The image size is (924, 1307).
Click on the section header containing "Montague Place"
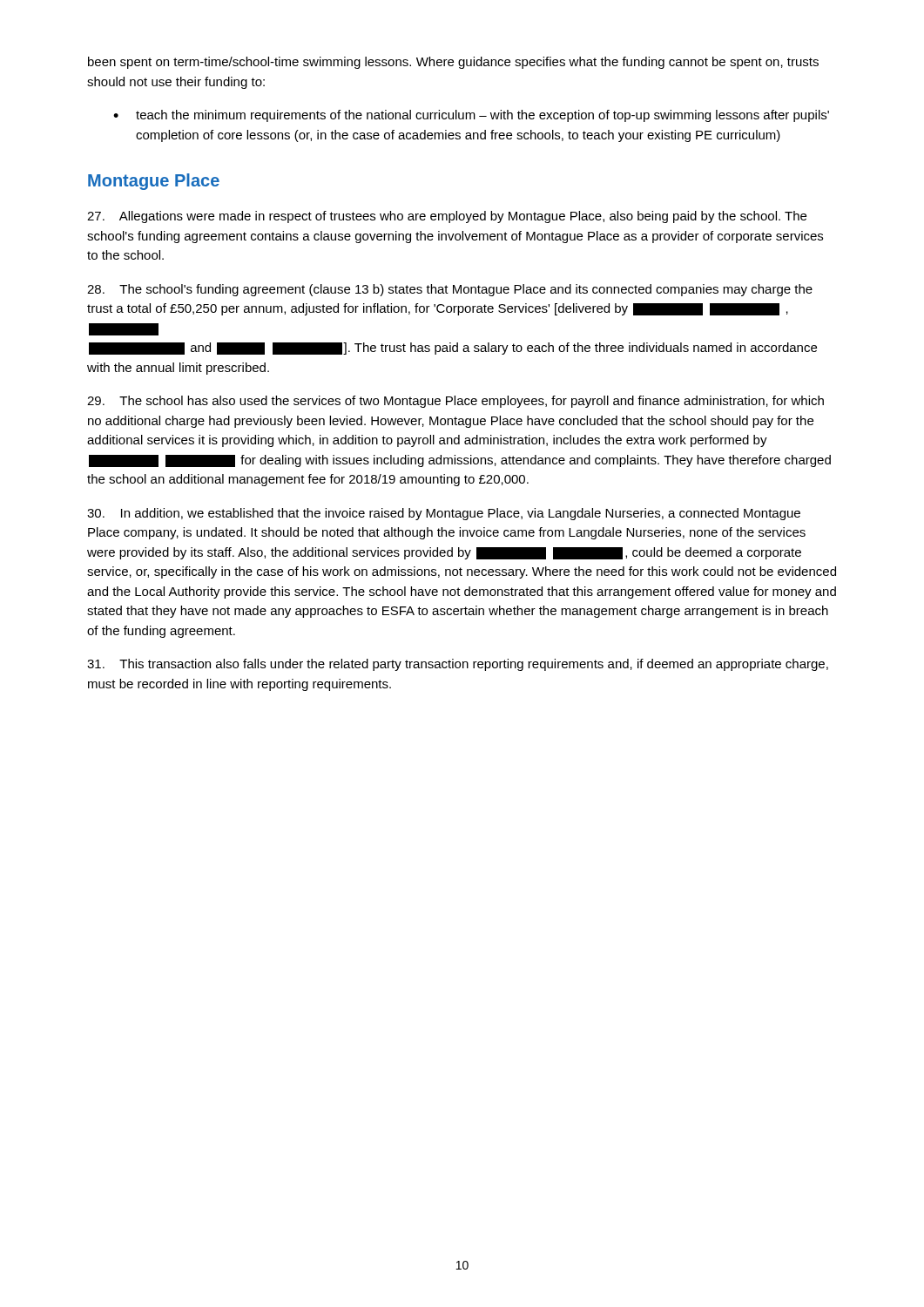(153, 180)
